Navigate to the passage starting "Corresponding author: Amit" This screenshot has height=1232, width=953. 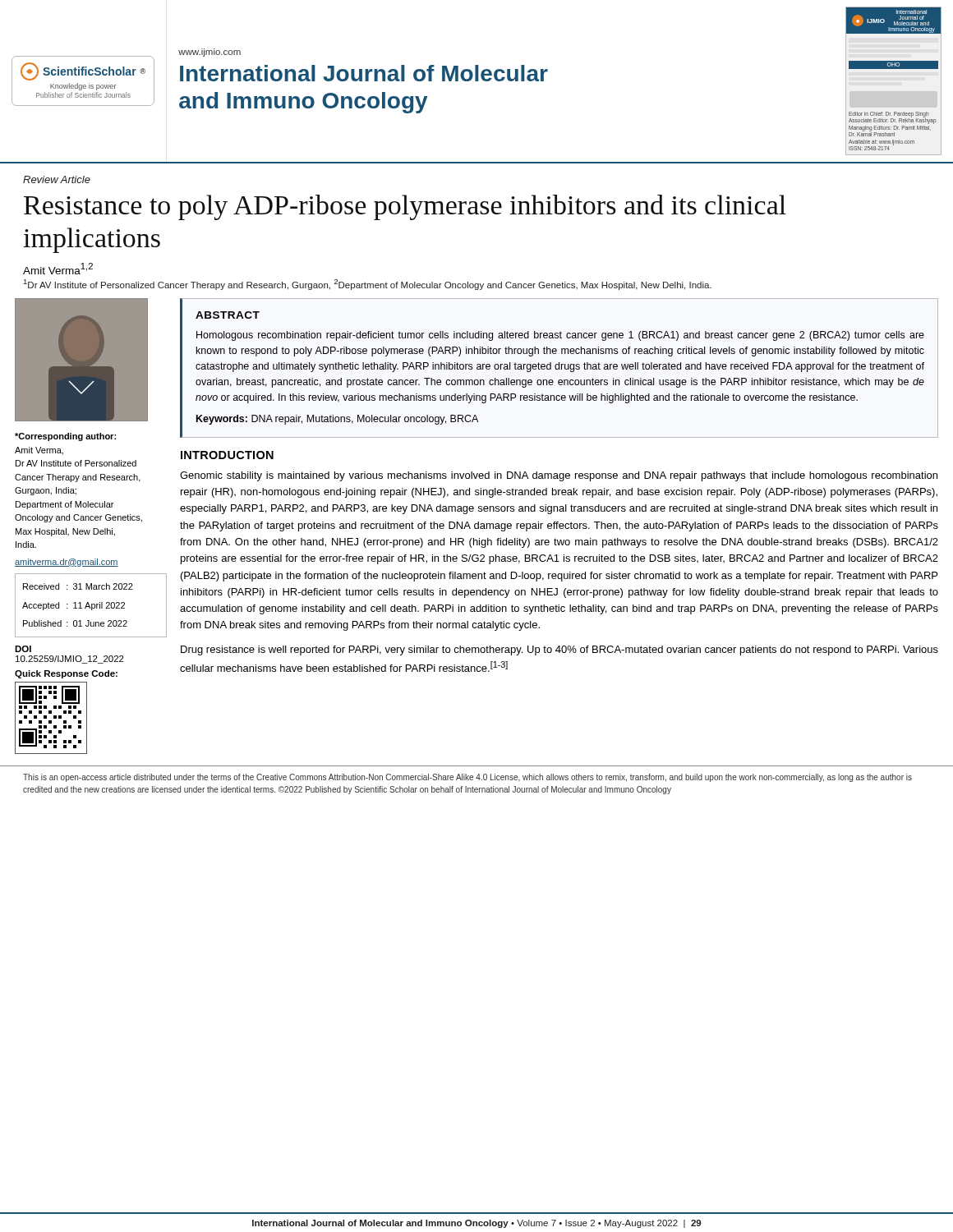79,490
